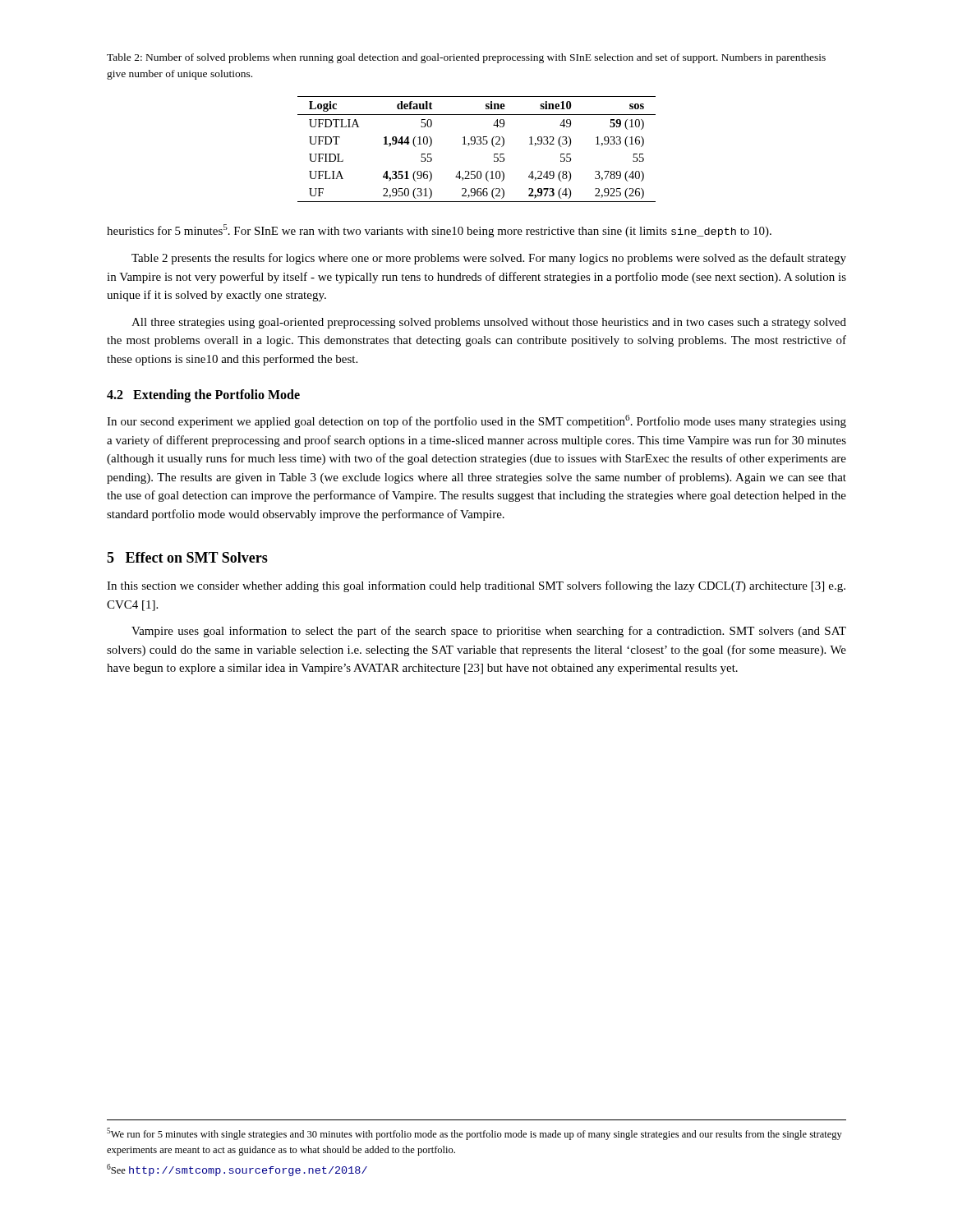This screenshot has height=1232, width=953.
Task: Navigate to the element starting "In this section we consider whether adding"
Action: point(476,595)
